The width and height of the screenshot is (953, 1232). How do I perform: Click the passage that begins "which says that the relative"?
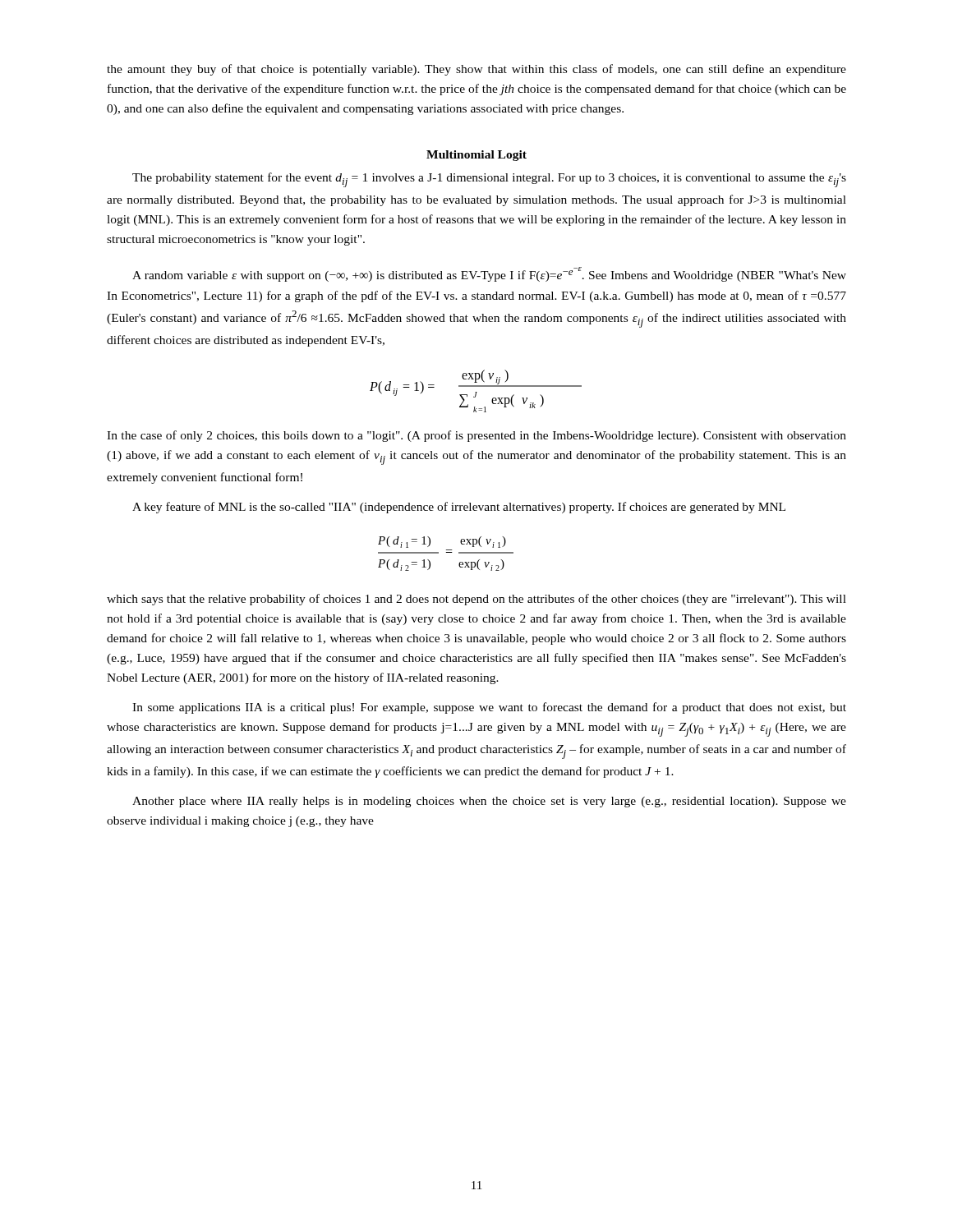click(x=476, y=638)
